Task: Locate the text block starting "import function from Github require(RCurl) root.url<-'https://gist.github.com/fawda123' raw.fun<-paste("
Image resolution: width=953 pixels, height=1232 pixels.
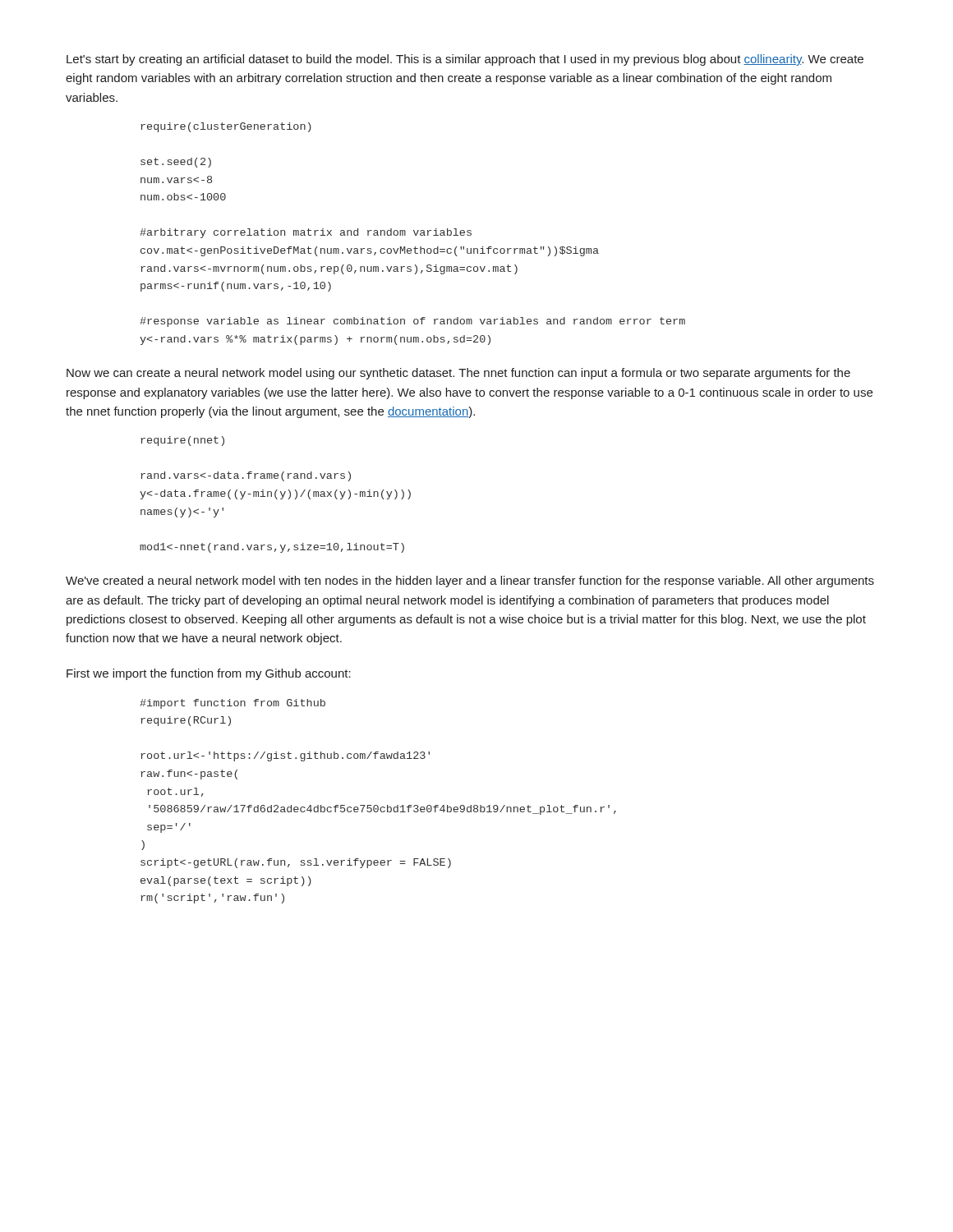Action: click(379, 801)
